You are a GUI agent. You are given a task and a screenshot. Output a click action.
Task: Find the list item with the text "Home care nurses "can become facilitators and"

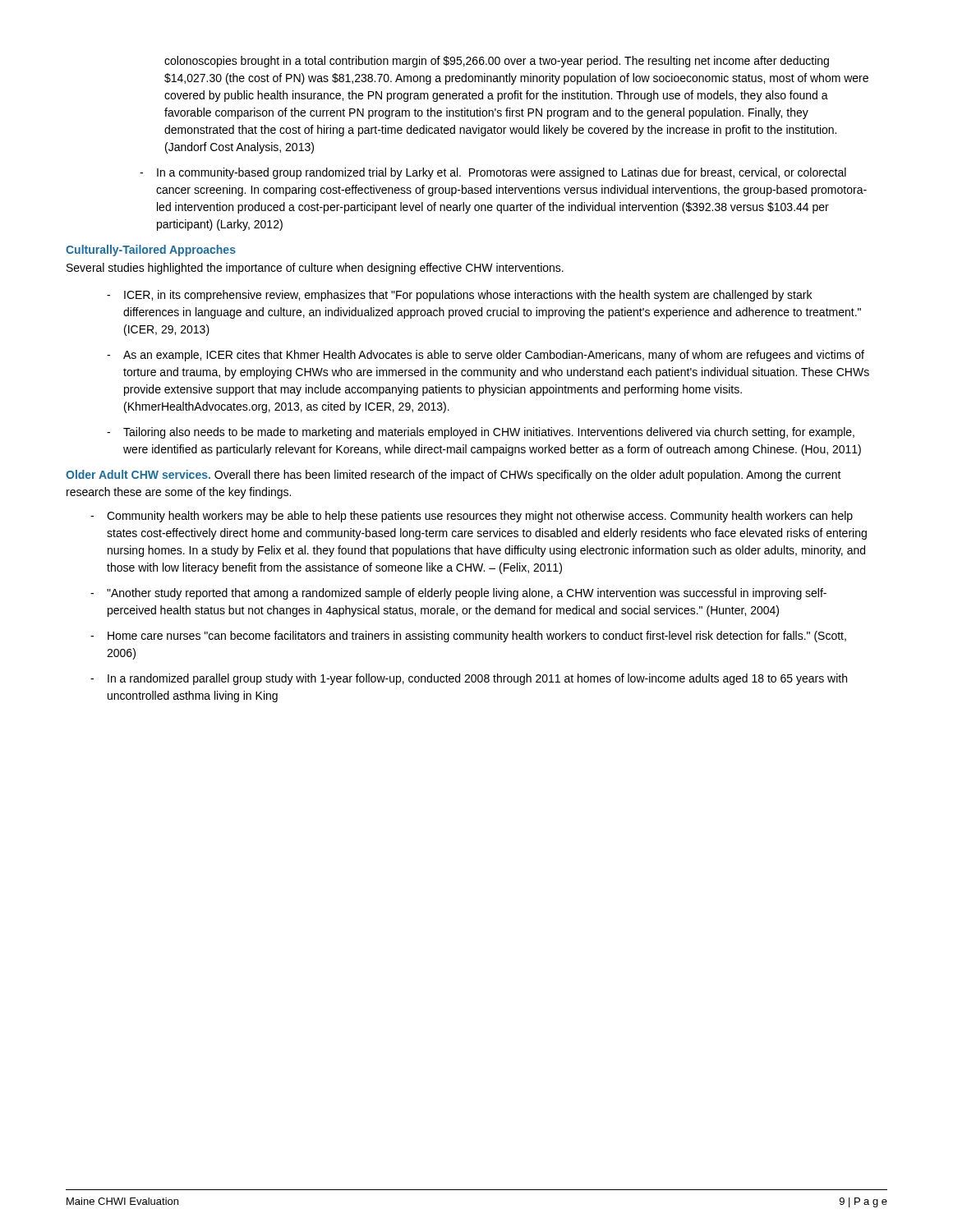(476, 645)
